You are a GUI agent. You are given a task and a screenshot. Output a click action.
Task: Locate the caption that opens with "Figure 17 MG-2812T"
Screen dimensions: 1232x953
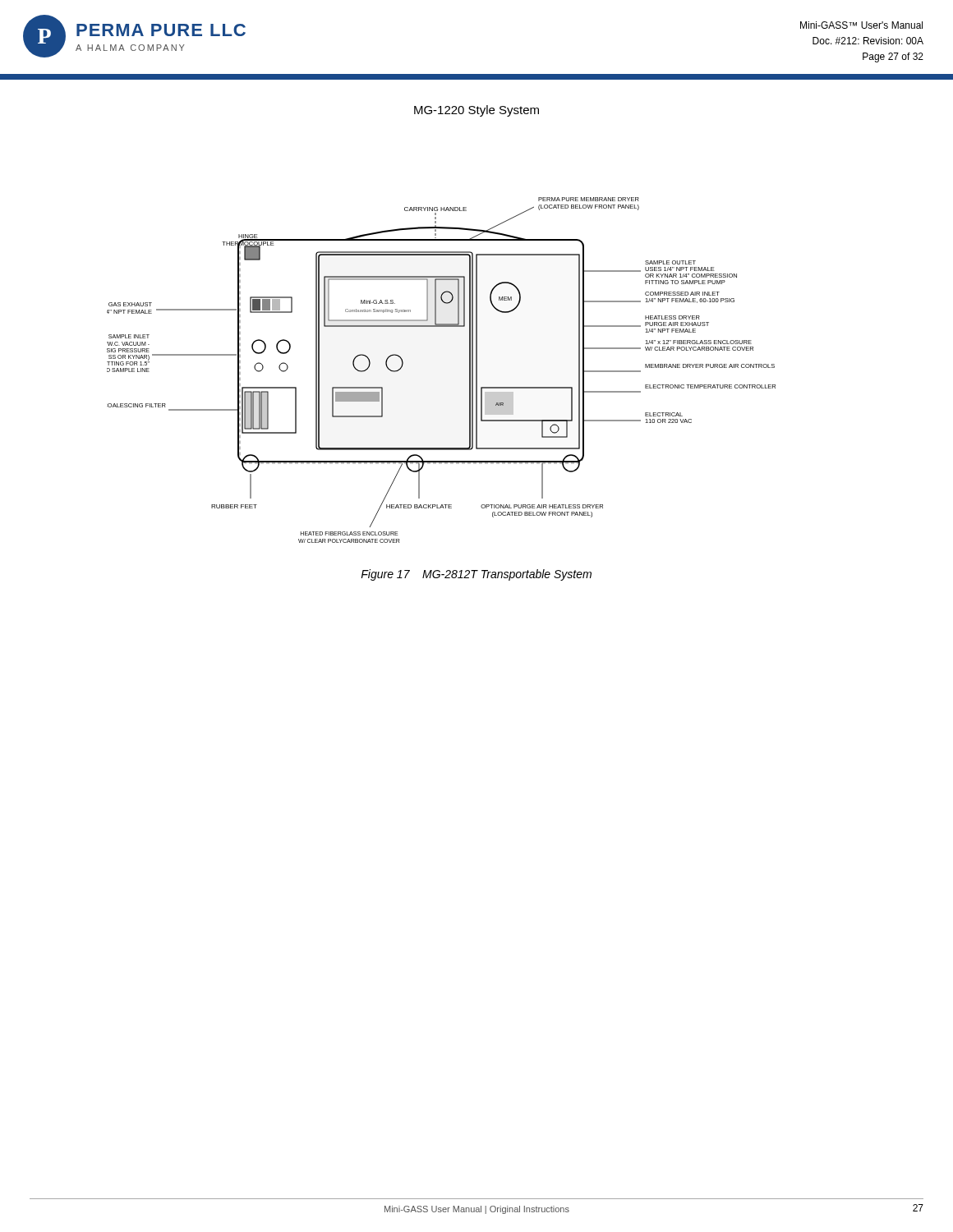476,574
